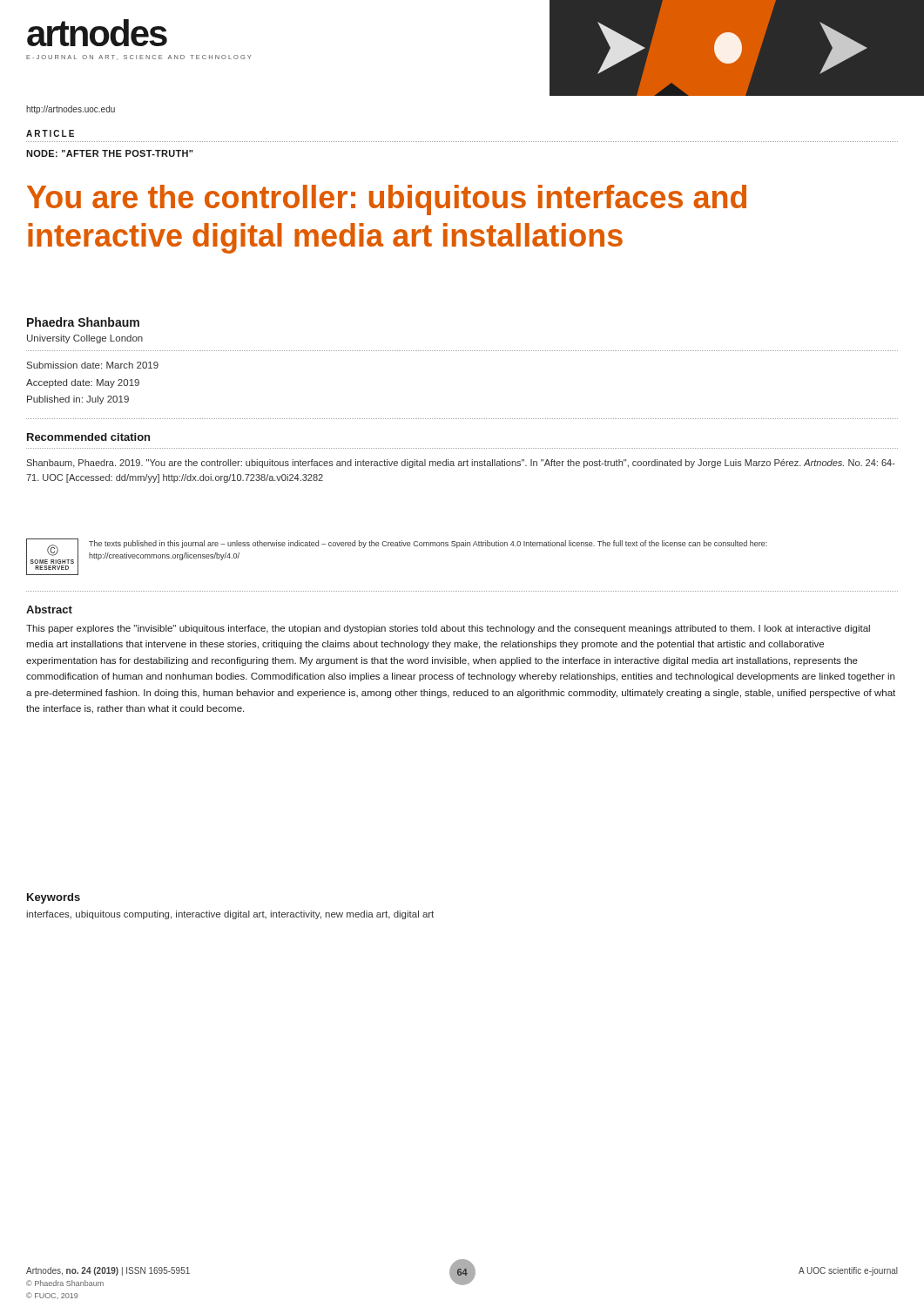Select the text block with the text "Shanbaum, Phaedra. 2019. "You"
This screenshot has width=924, height=1307.
tap(461, 470)
